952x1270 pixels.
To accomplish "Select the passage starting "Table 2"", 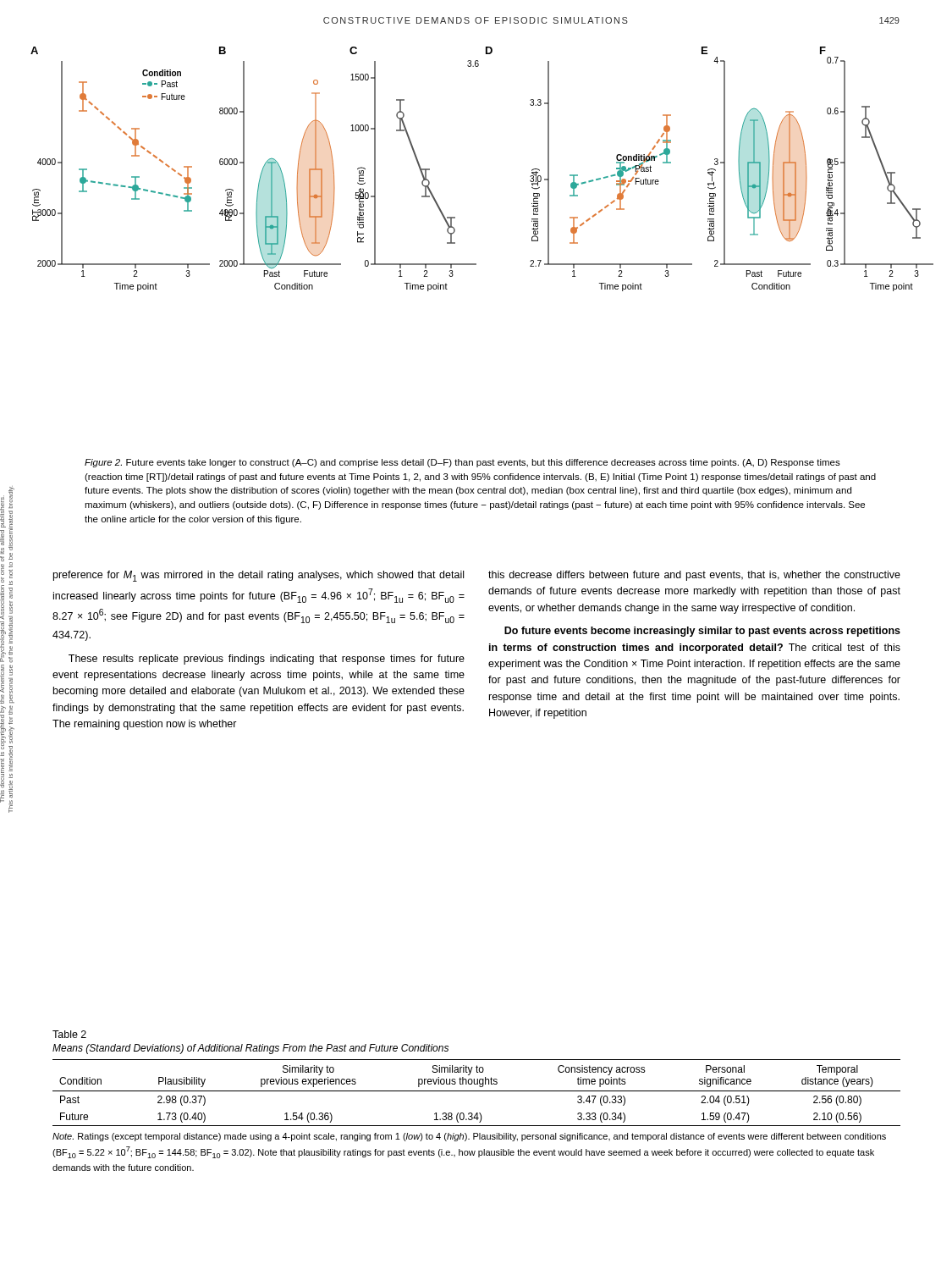I will 69,1035.
